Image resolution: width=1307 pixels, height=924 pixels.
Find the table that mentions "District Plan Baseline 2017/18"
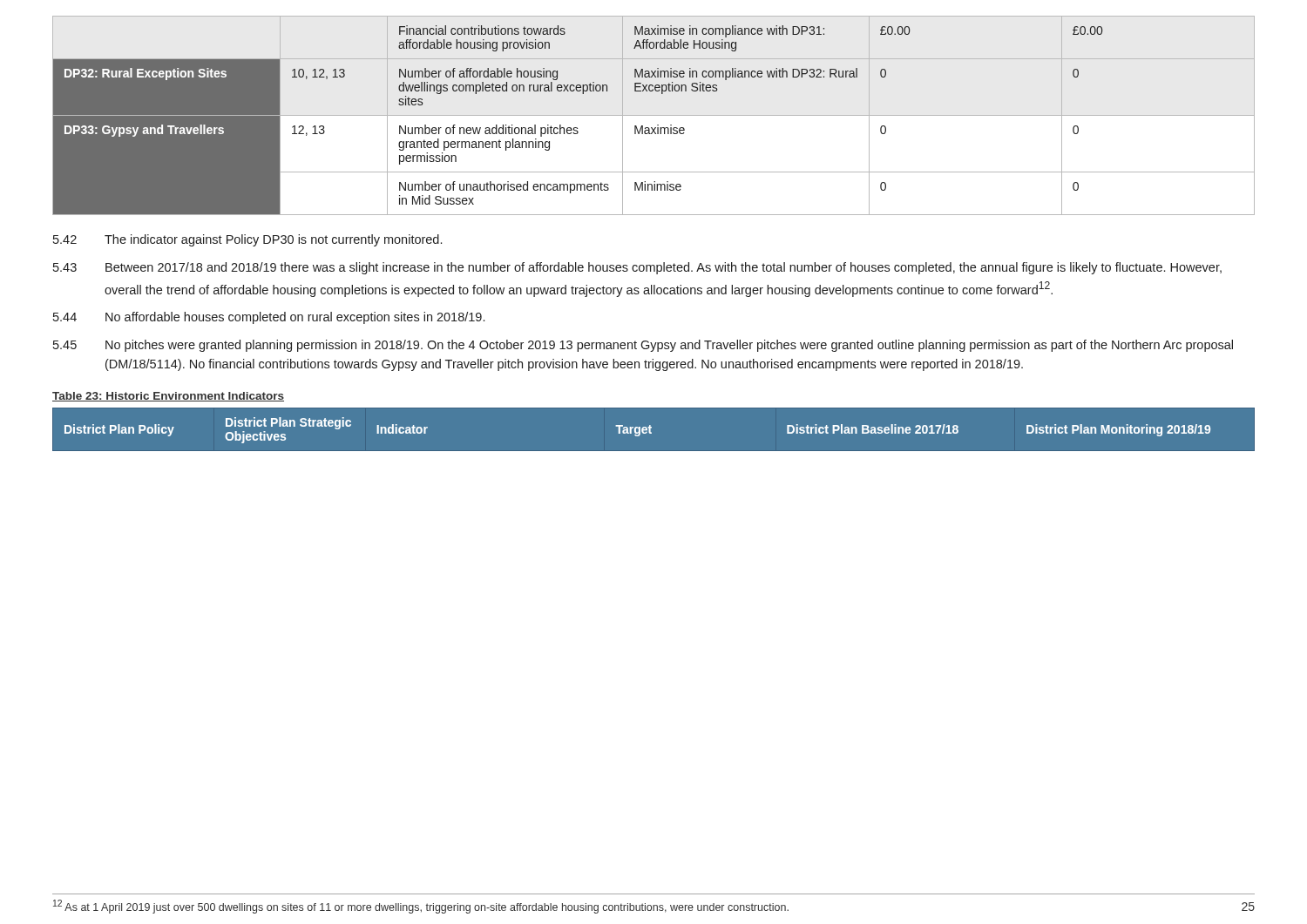click(x=654, y=430)
